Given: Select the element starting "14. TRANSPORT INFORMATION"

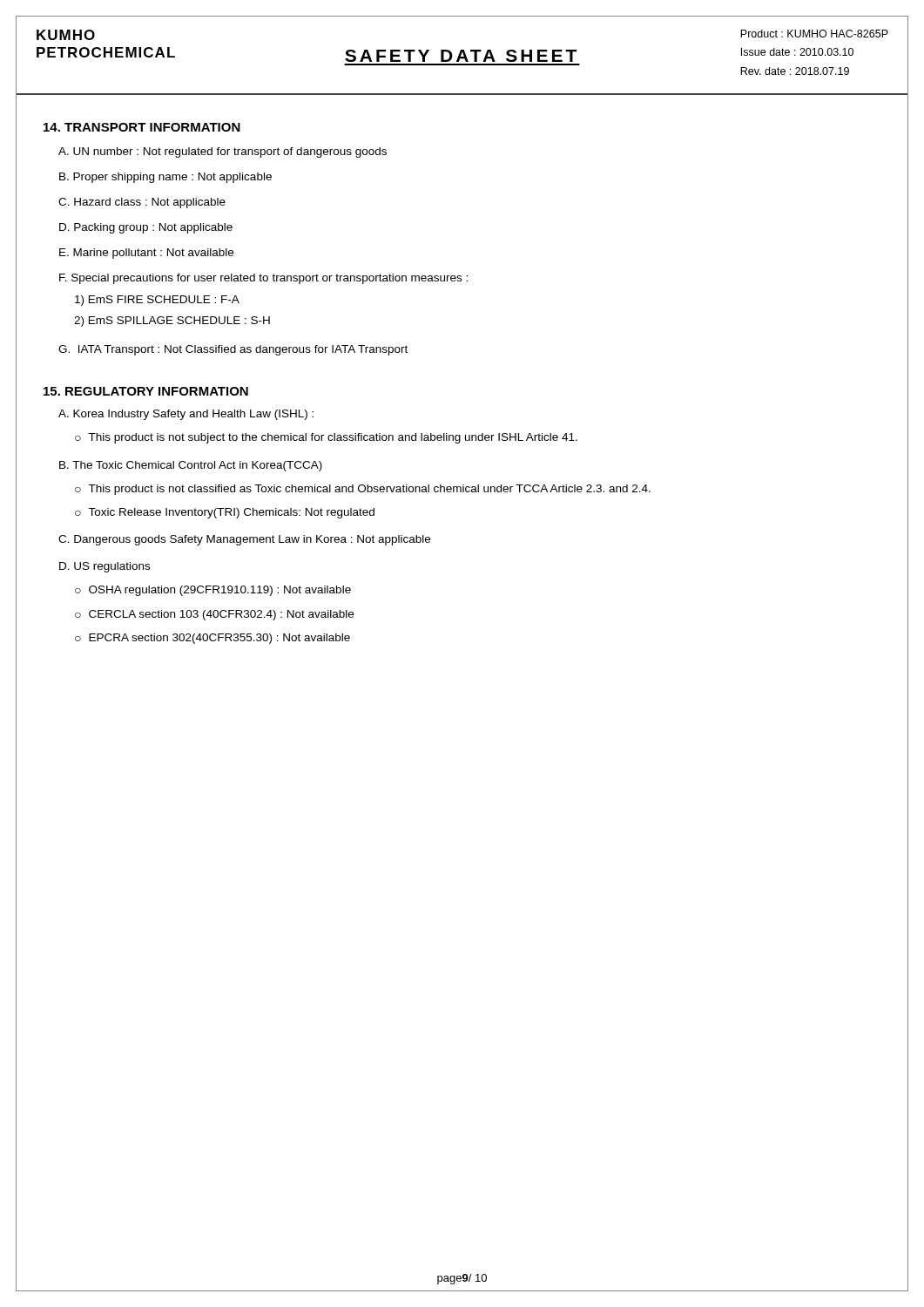Looking at the screenshot, I should pyautogui.click(x=142, y=127).
